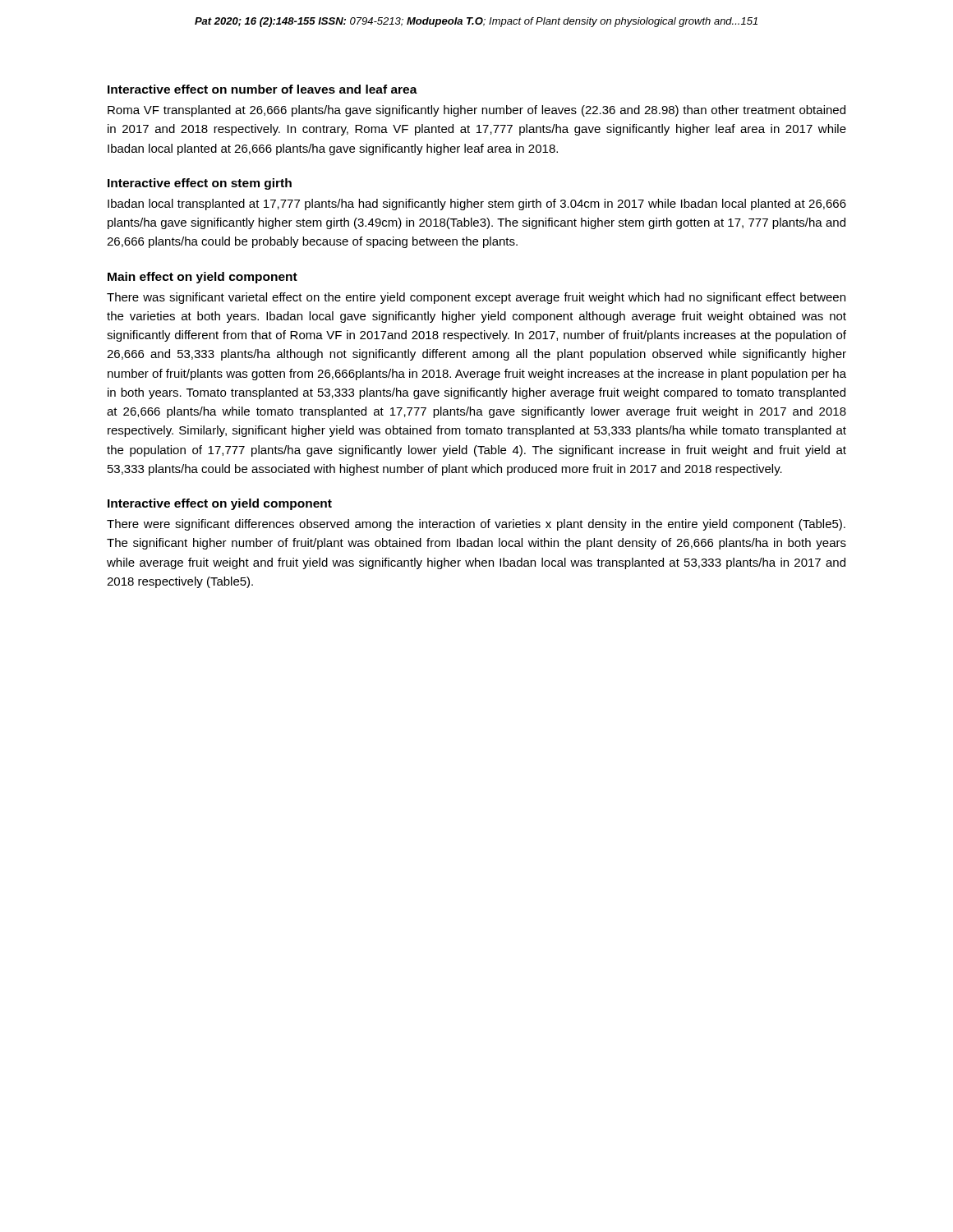Find "Main effect on yield component" on this page
This screenshot has width=953, height=1232.
(202, 276)
